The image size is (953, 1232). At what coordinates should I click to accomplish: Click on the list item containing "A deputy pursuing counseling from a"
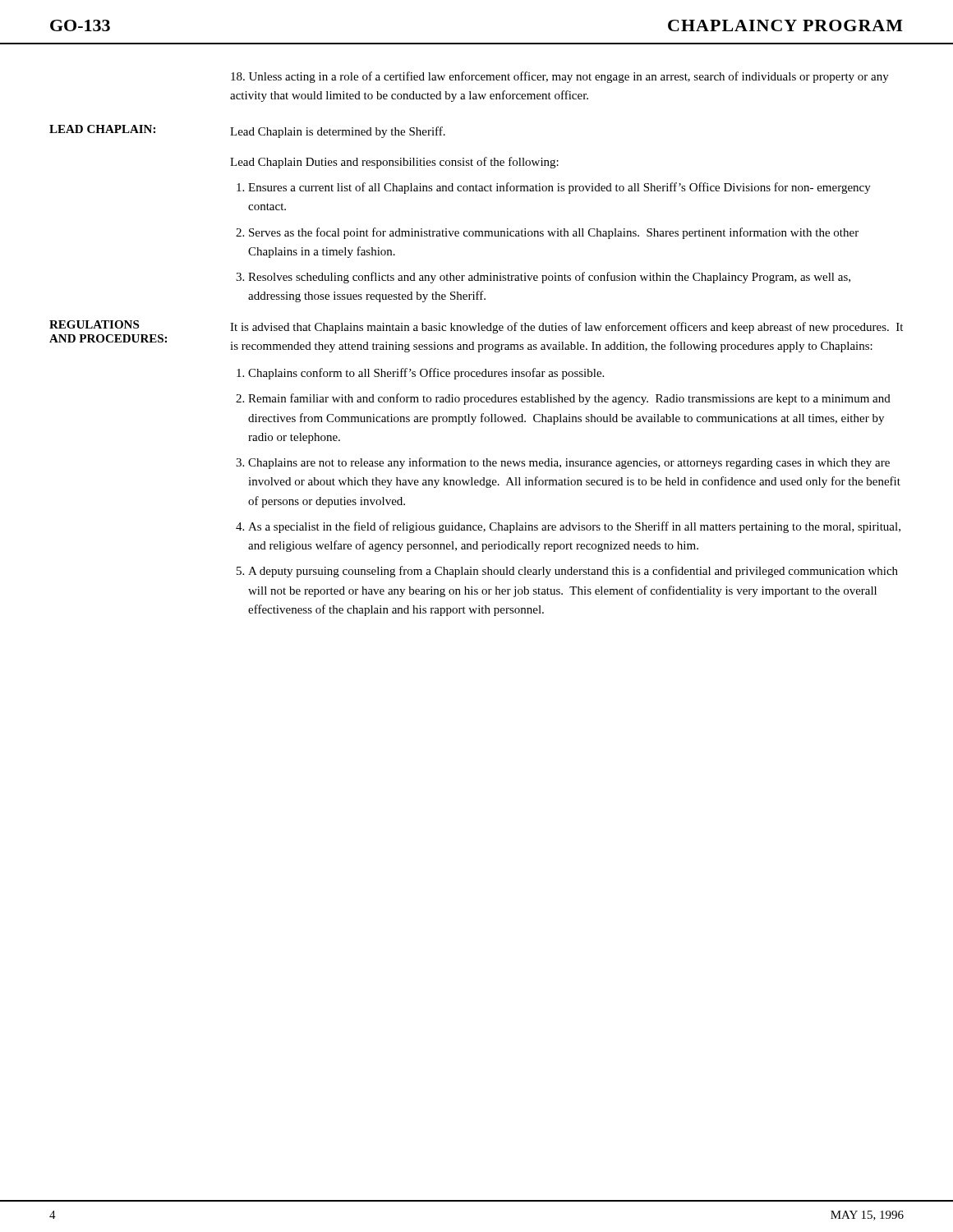(573, 590)
